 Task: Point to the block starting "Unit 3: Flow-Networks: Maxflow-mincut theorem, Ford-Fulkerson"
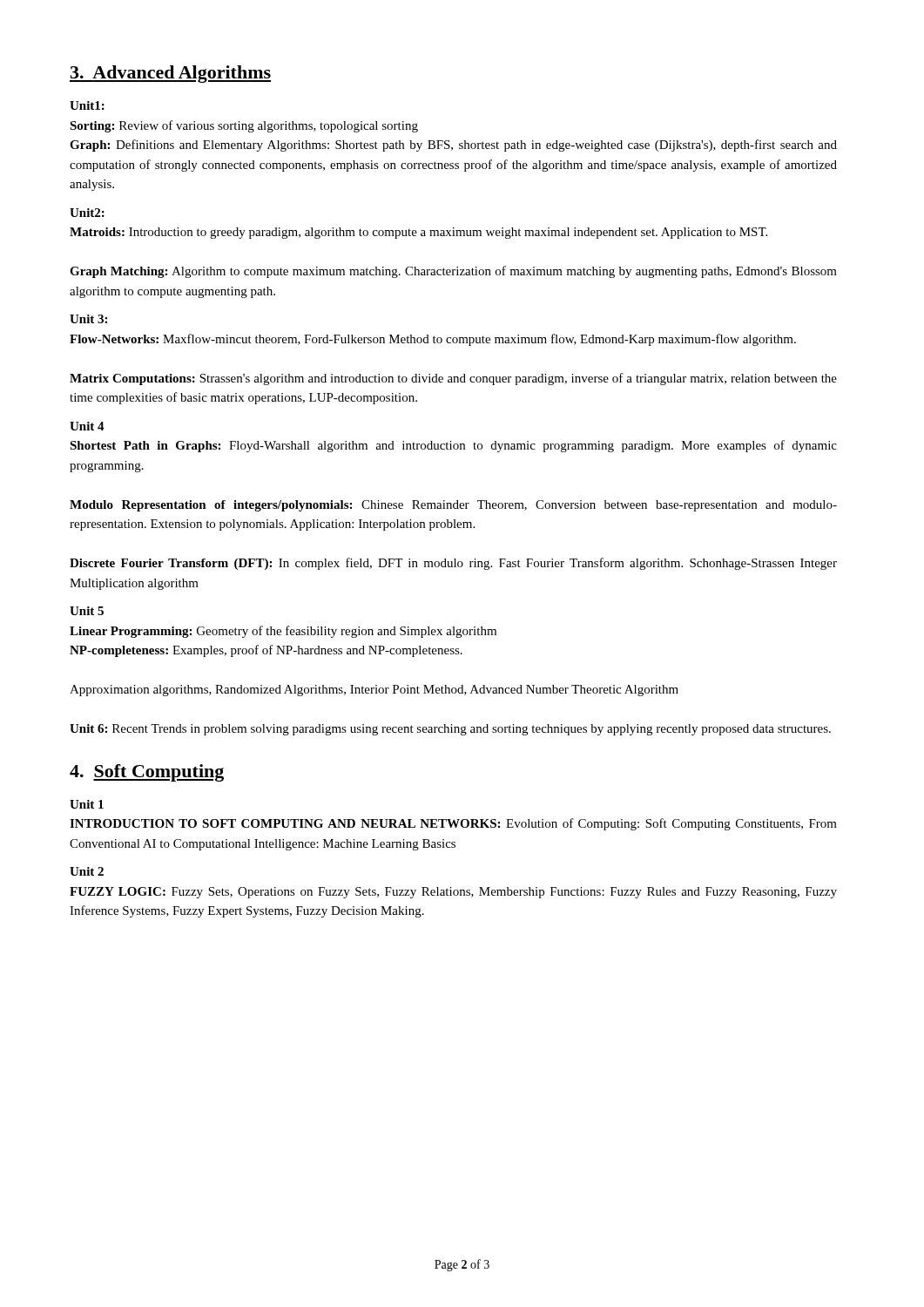point(88,319)
